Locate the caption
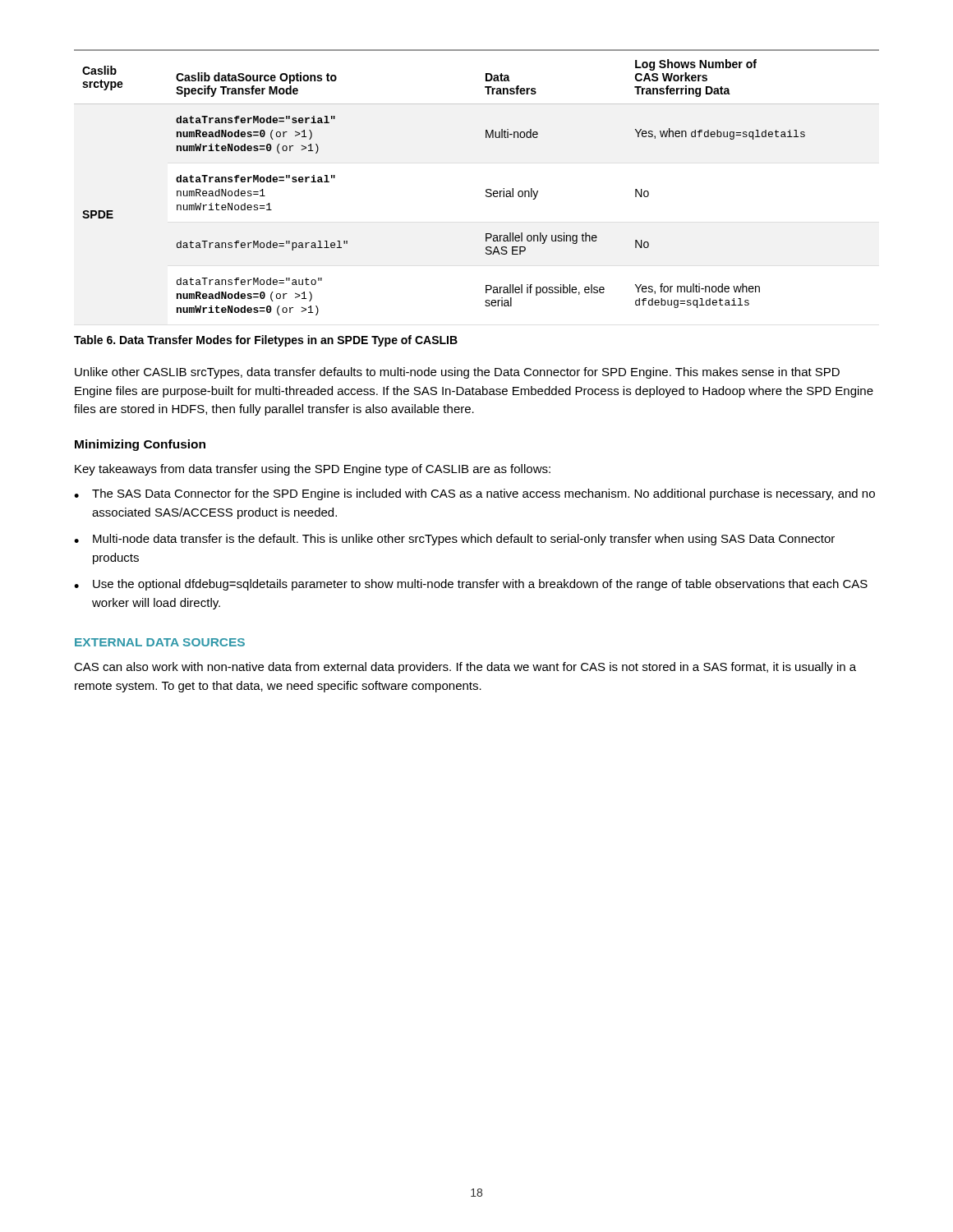This screenshot has width=953, height=1232. click(266, 340)
